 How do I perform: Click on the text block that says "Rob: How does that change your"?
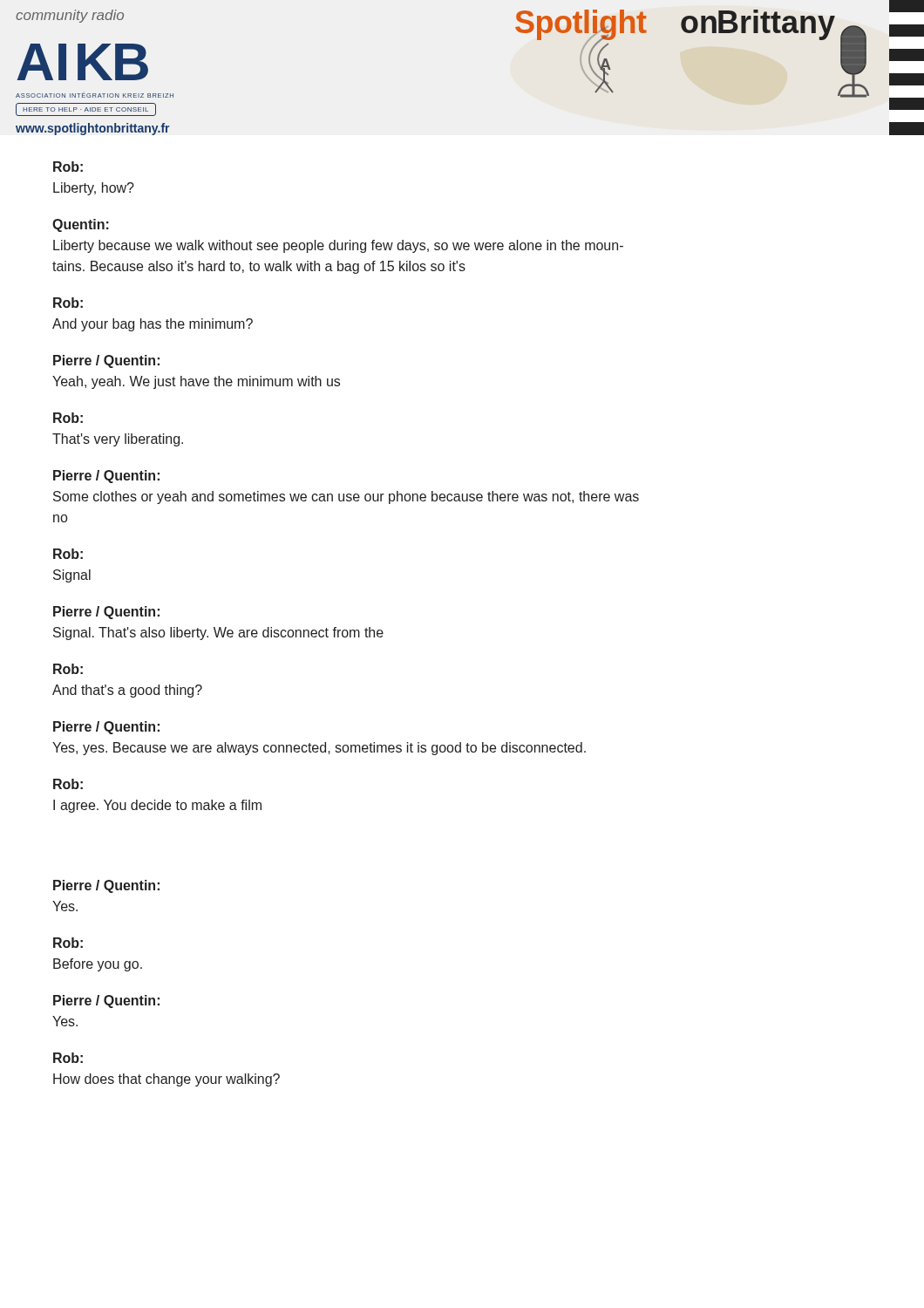click(68, 1058)
